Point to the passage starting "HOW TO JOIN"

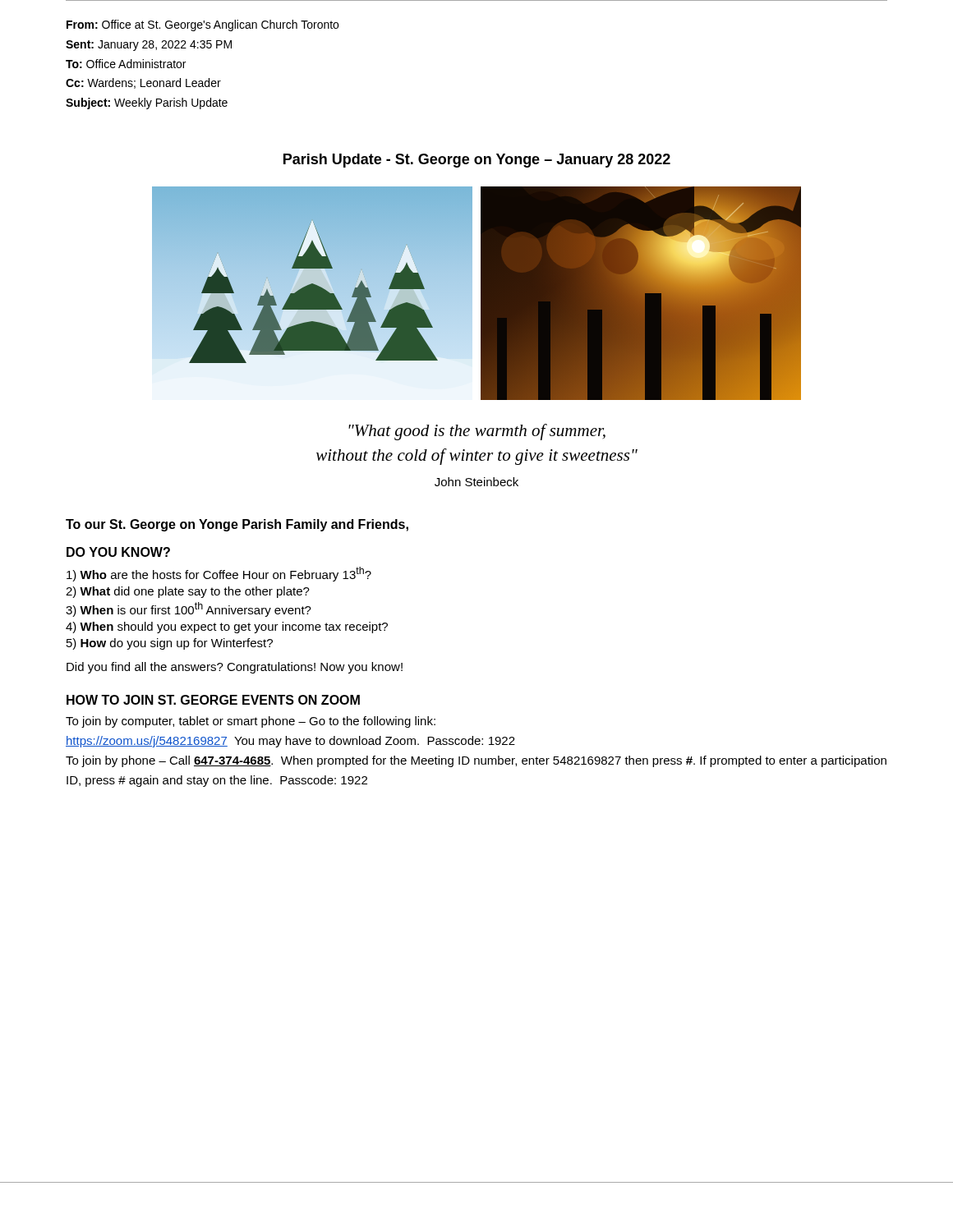click(x=213, y=700)
